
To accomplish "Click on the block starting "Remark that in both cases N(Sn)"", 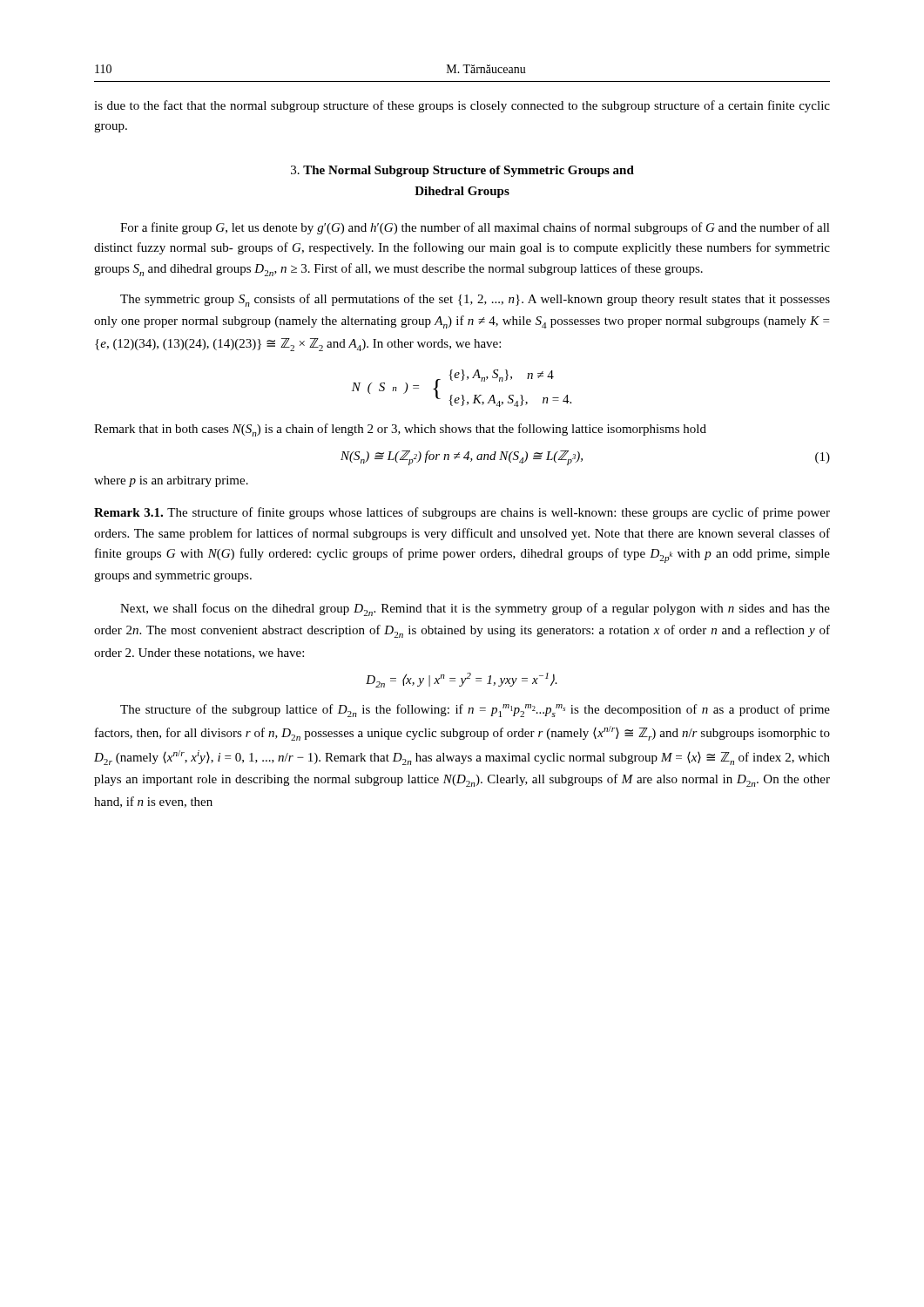I will pos(400,430).
